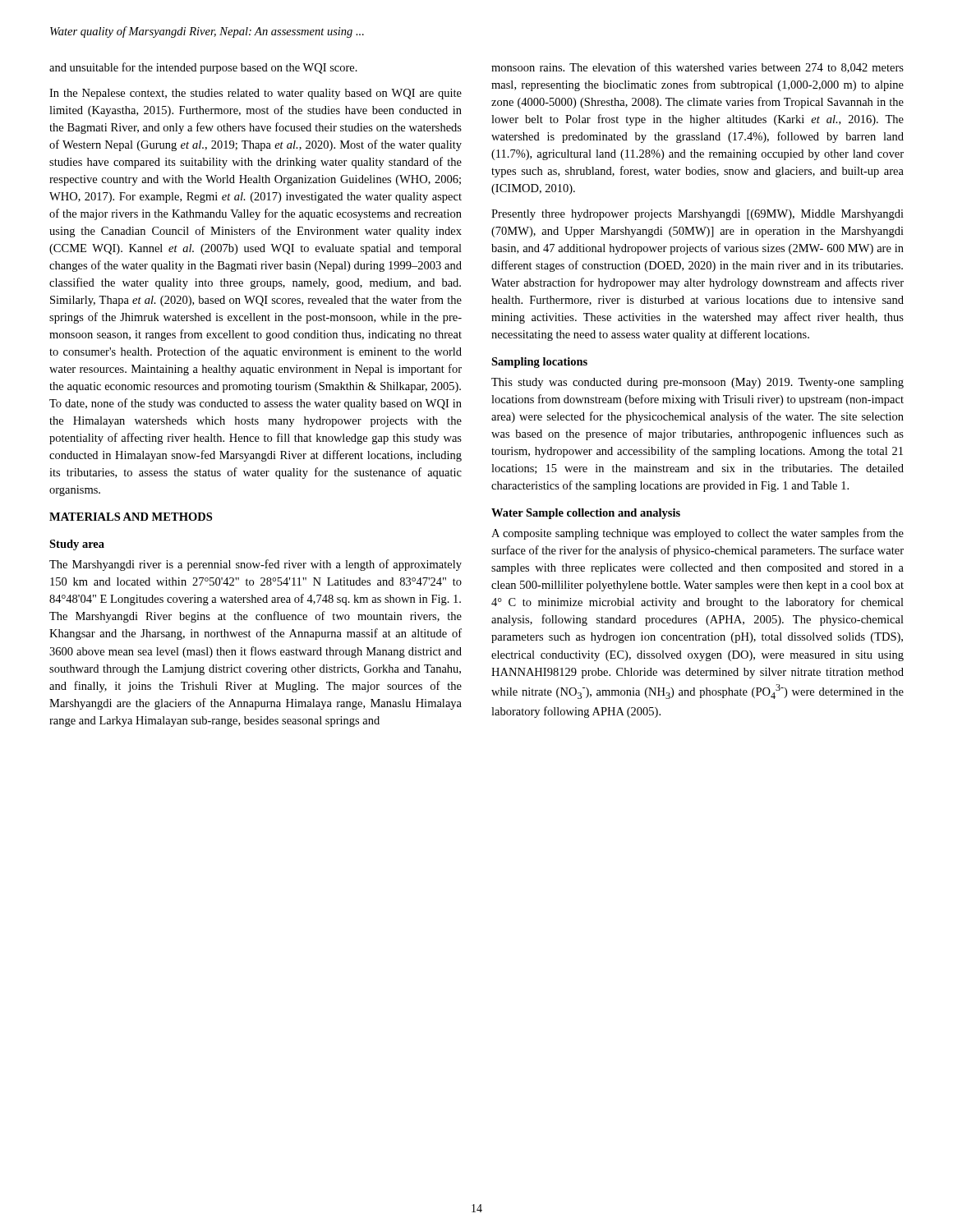This screenshot has height=1232, width=953.
Task: Select the text block that reads "A composite sampling"
Action: [698, 623]
